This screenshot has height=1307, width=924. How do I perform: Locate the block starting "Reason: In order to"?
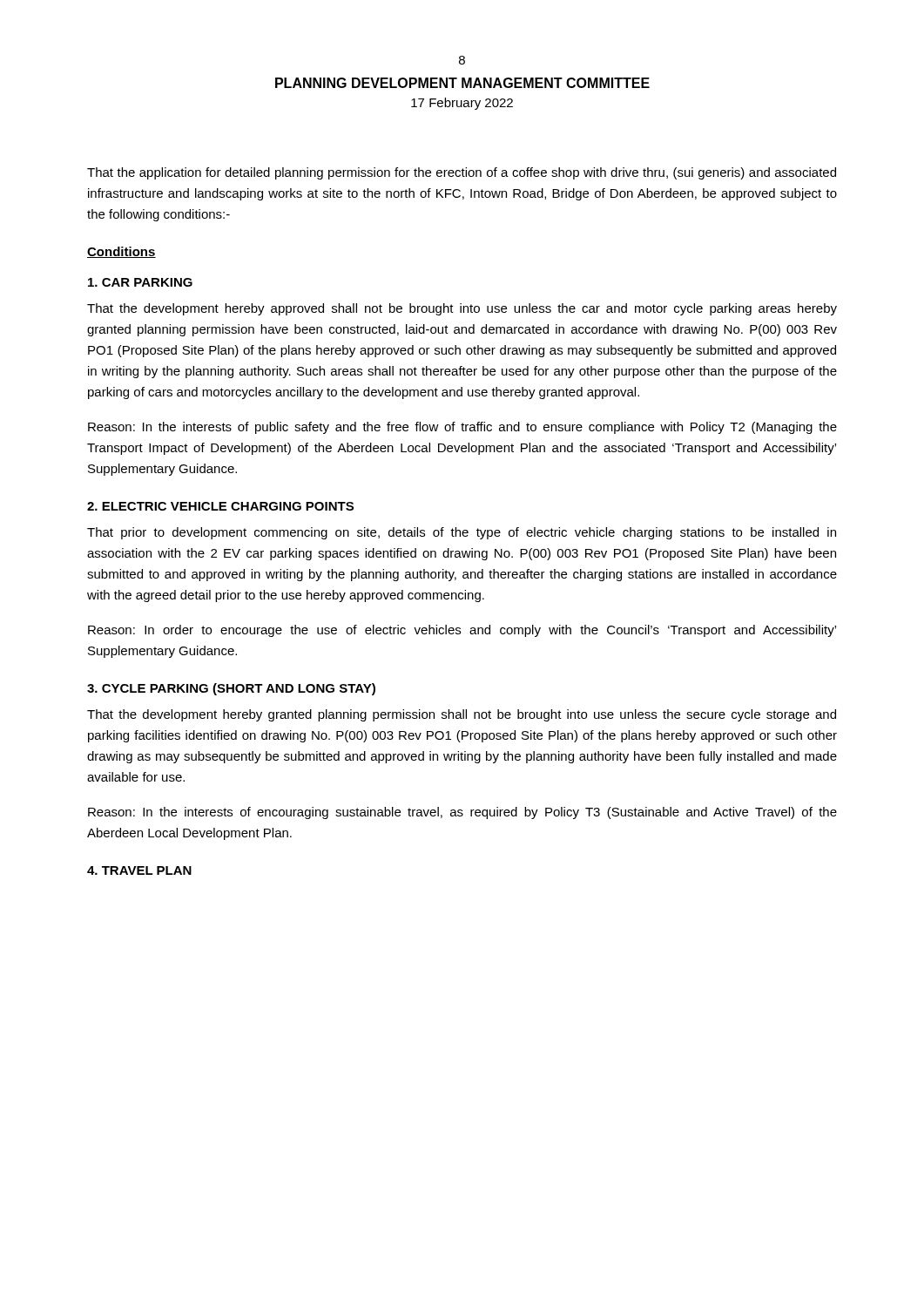tap(462, 640)
